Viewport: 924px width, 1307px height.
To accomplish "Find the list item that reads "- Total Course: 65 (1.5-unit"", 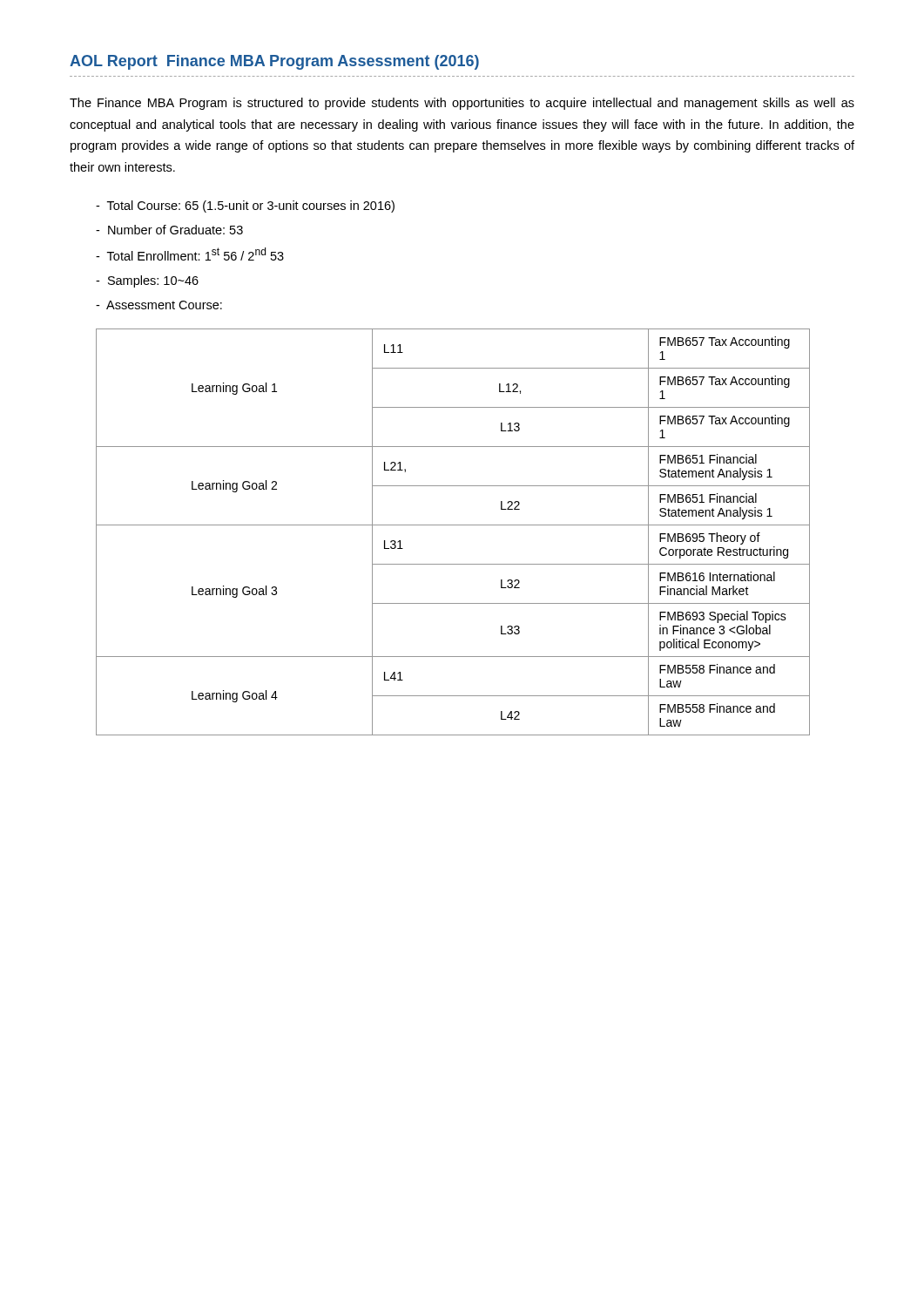I will click(x=246, y=205).
